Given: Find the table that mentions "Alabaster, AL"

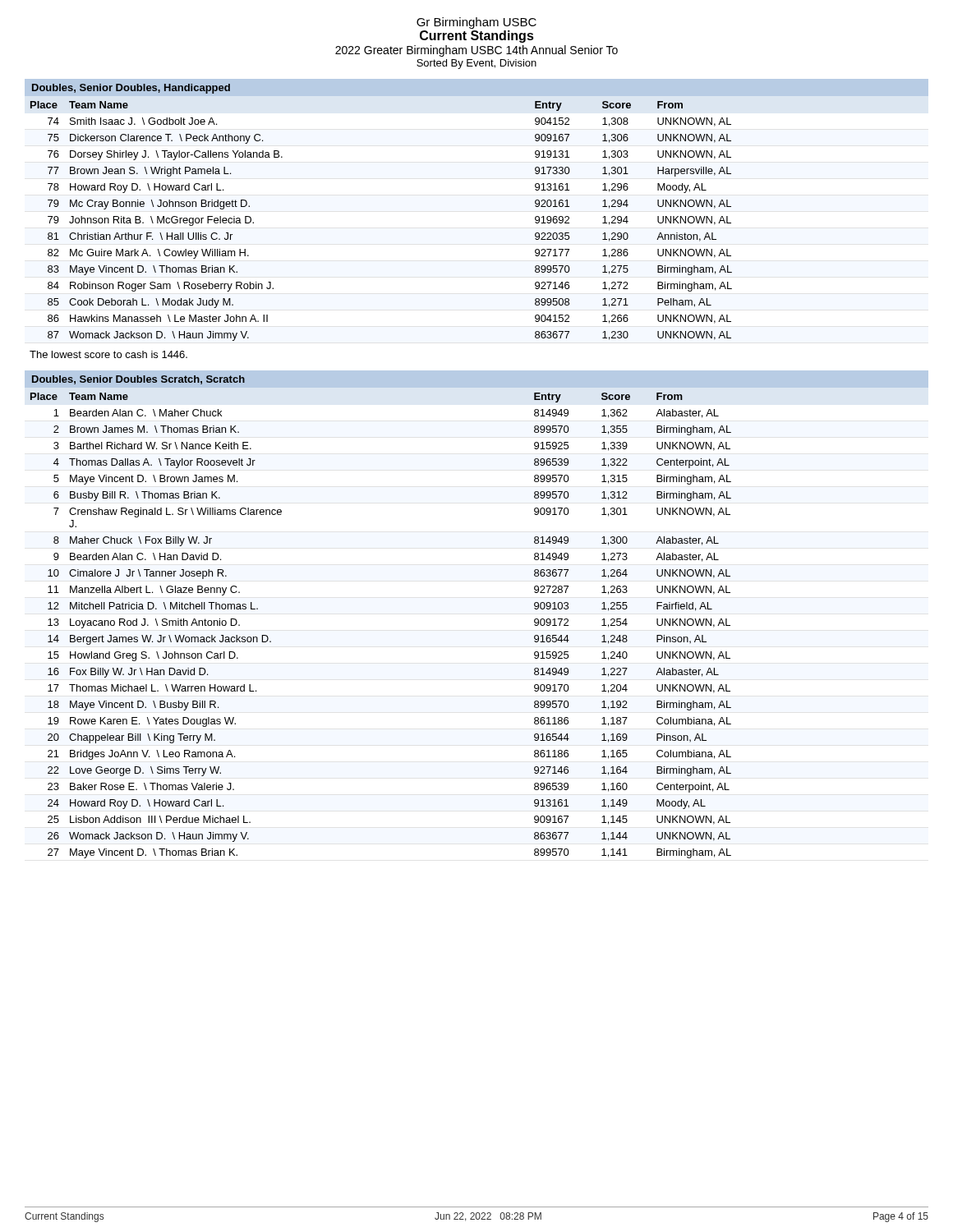Looking at the screenshot, I should point(476,624).
